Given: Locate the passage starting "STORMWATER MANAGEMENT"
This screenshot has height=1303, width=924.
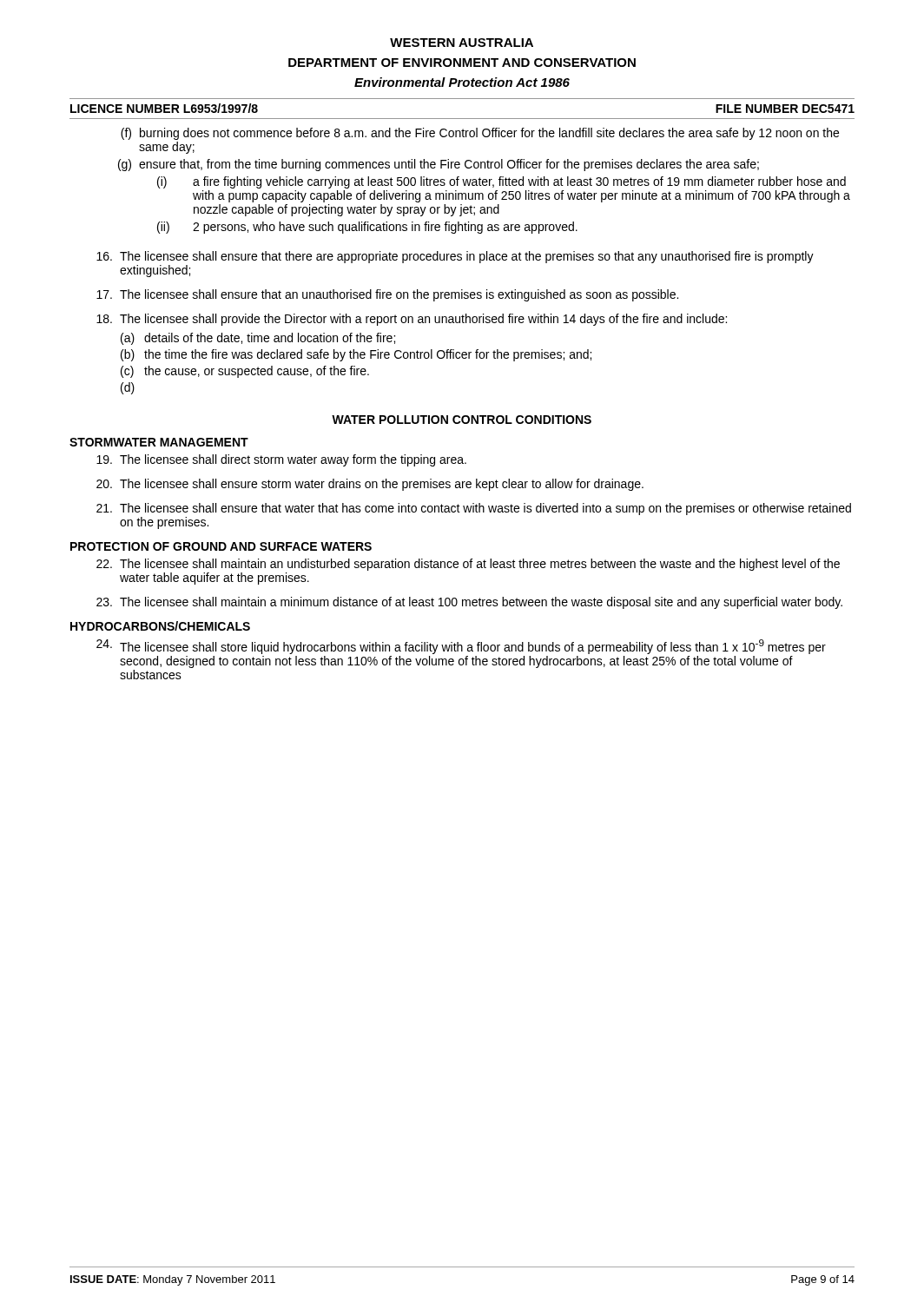Looking at the screenshot, I should point(159,442).
